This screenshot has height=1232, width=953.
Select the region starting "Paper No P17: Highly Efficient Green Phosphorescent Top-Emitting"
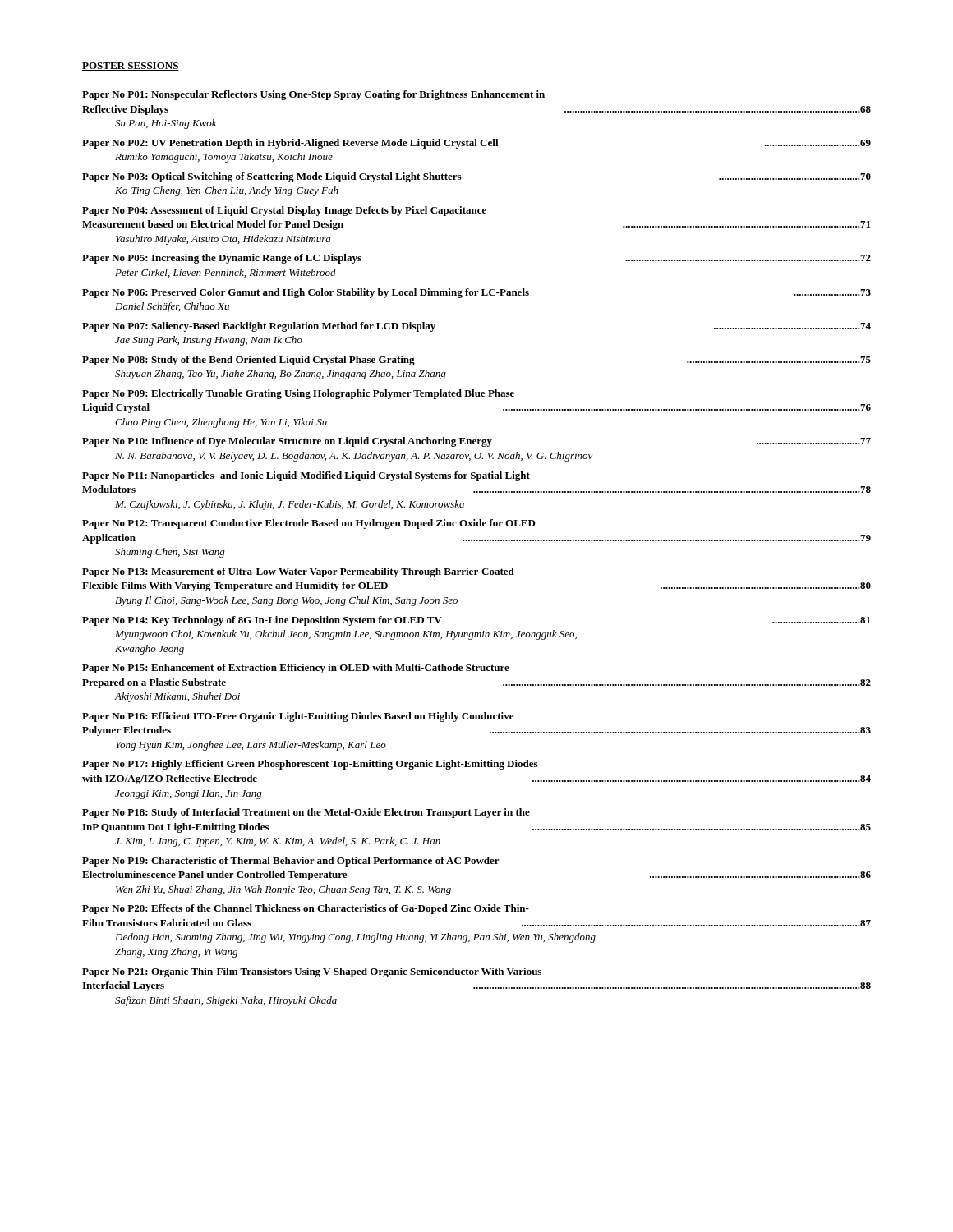pos(476,778)
